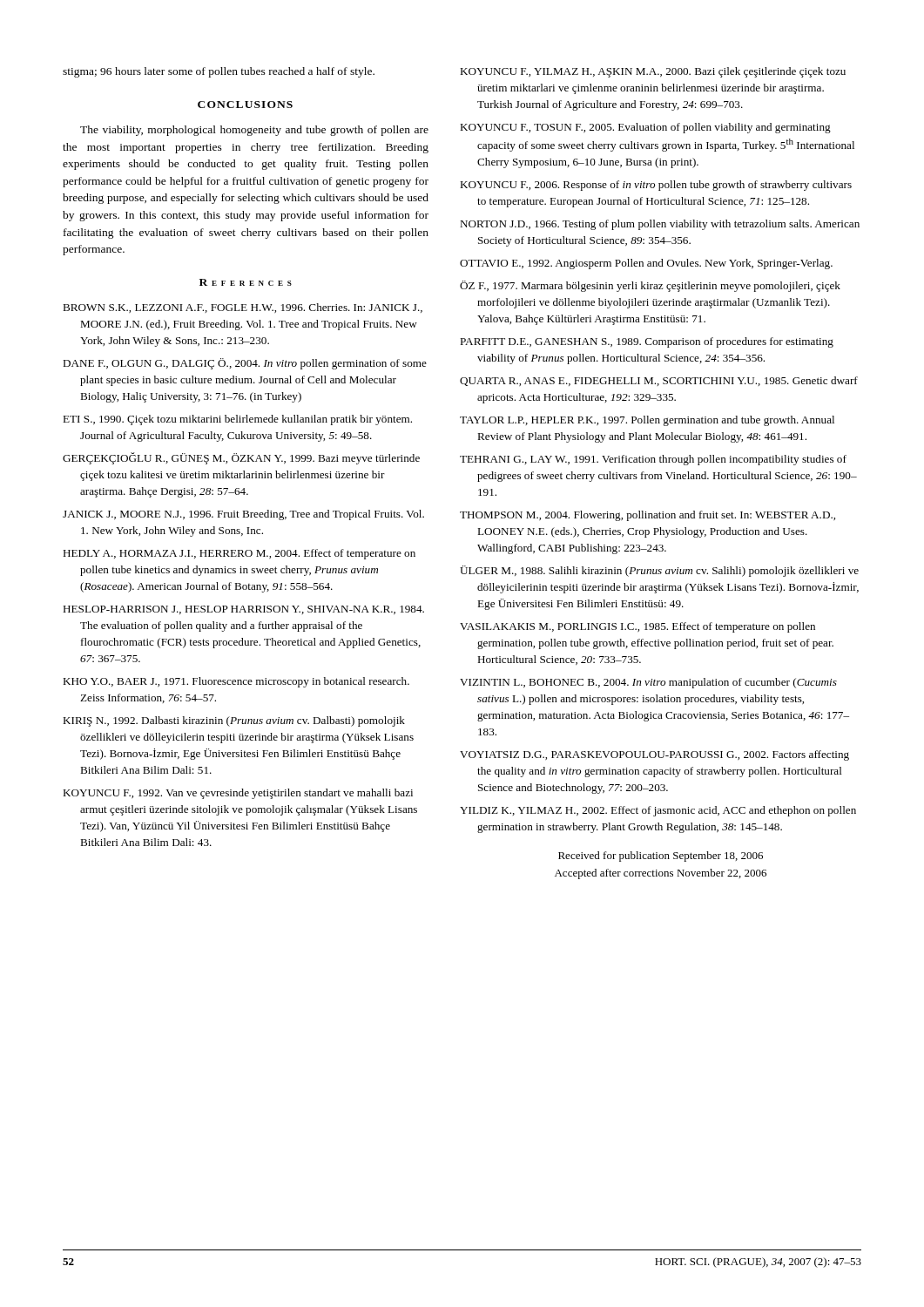Where is the passage that starts "KOYUNCU F., 1992. Van ve"?
The width and height of the screenshot is (924, 1307).
click(x=246, y=817)
